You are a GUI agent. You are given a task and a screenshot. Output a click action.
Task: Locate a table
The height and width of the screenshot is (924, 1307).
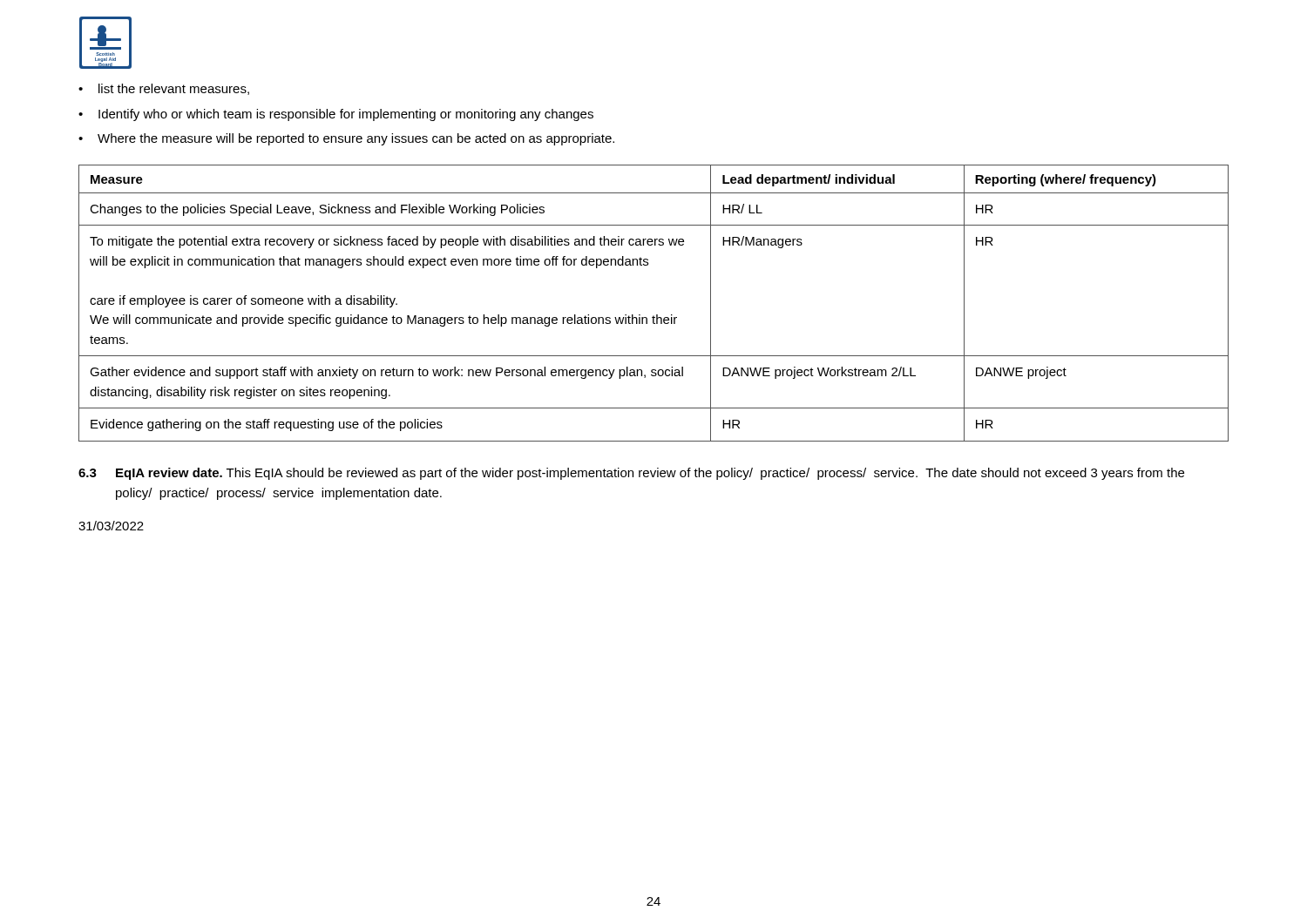(654, 303)
